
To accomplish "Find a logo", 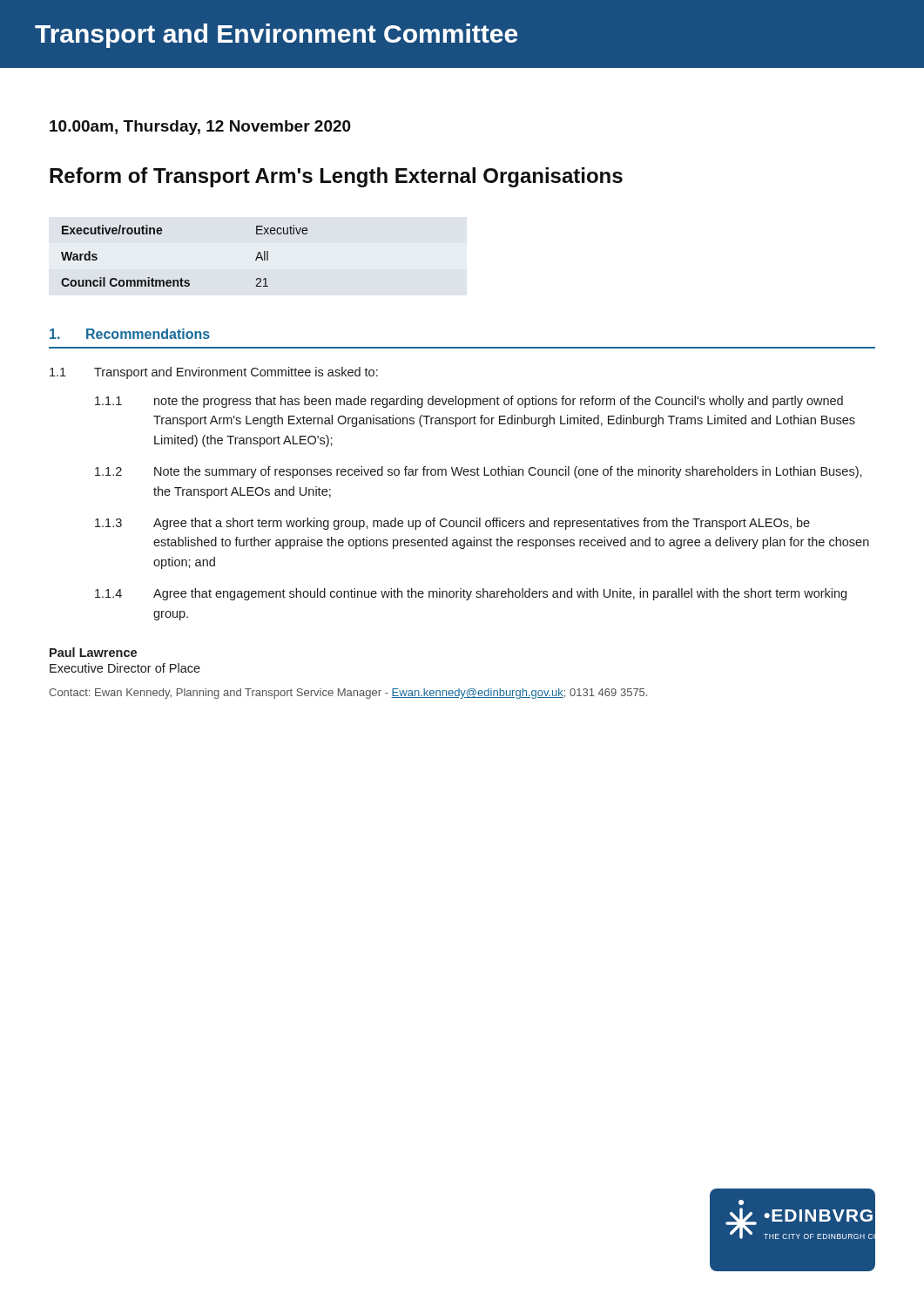I will (792, 1231).
